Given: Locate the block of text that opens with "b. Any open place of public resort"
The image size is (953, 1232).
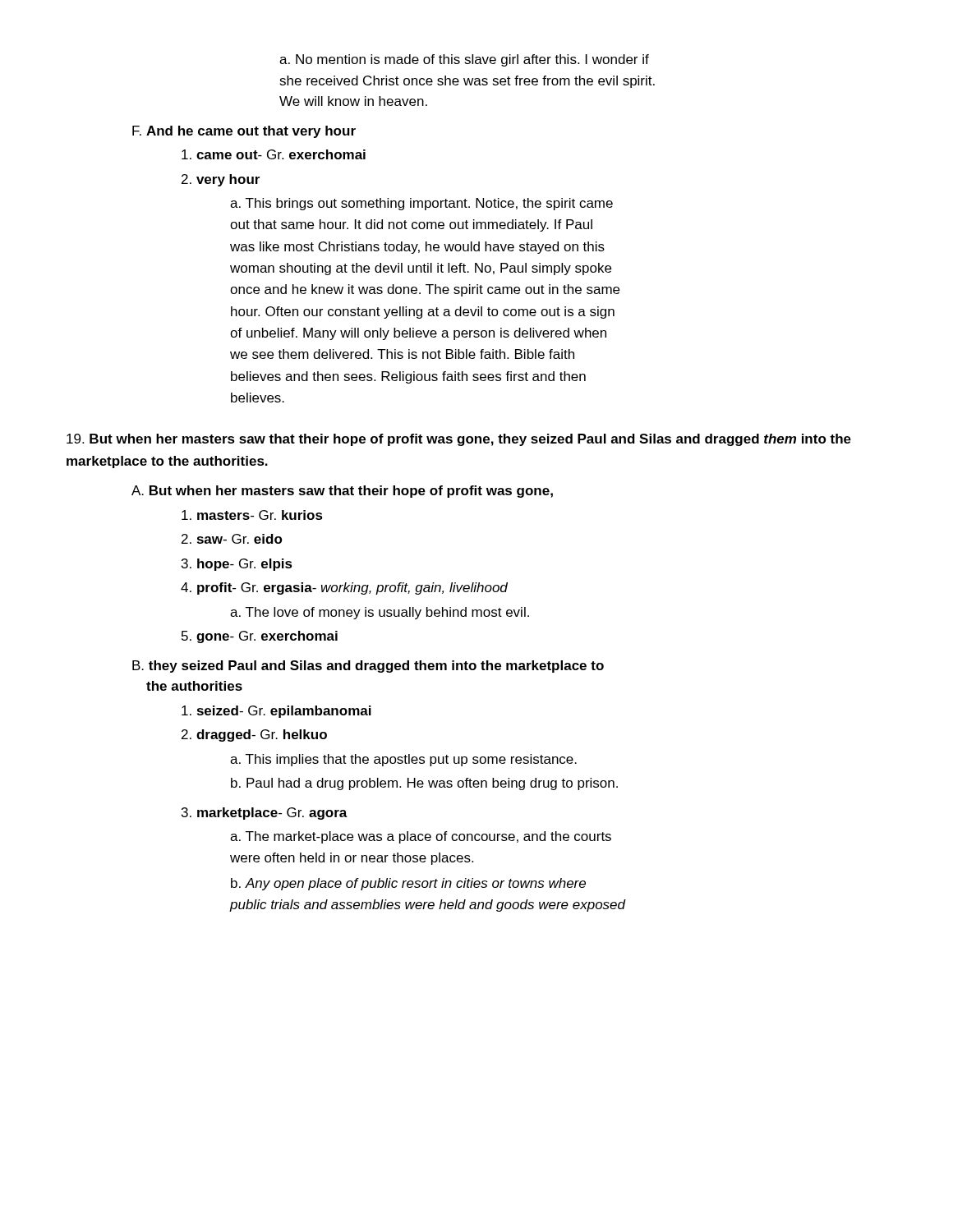Looking at the screenshot, I should click(428, 894).
